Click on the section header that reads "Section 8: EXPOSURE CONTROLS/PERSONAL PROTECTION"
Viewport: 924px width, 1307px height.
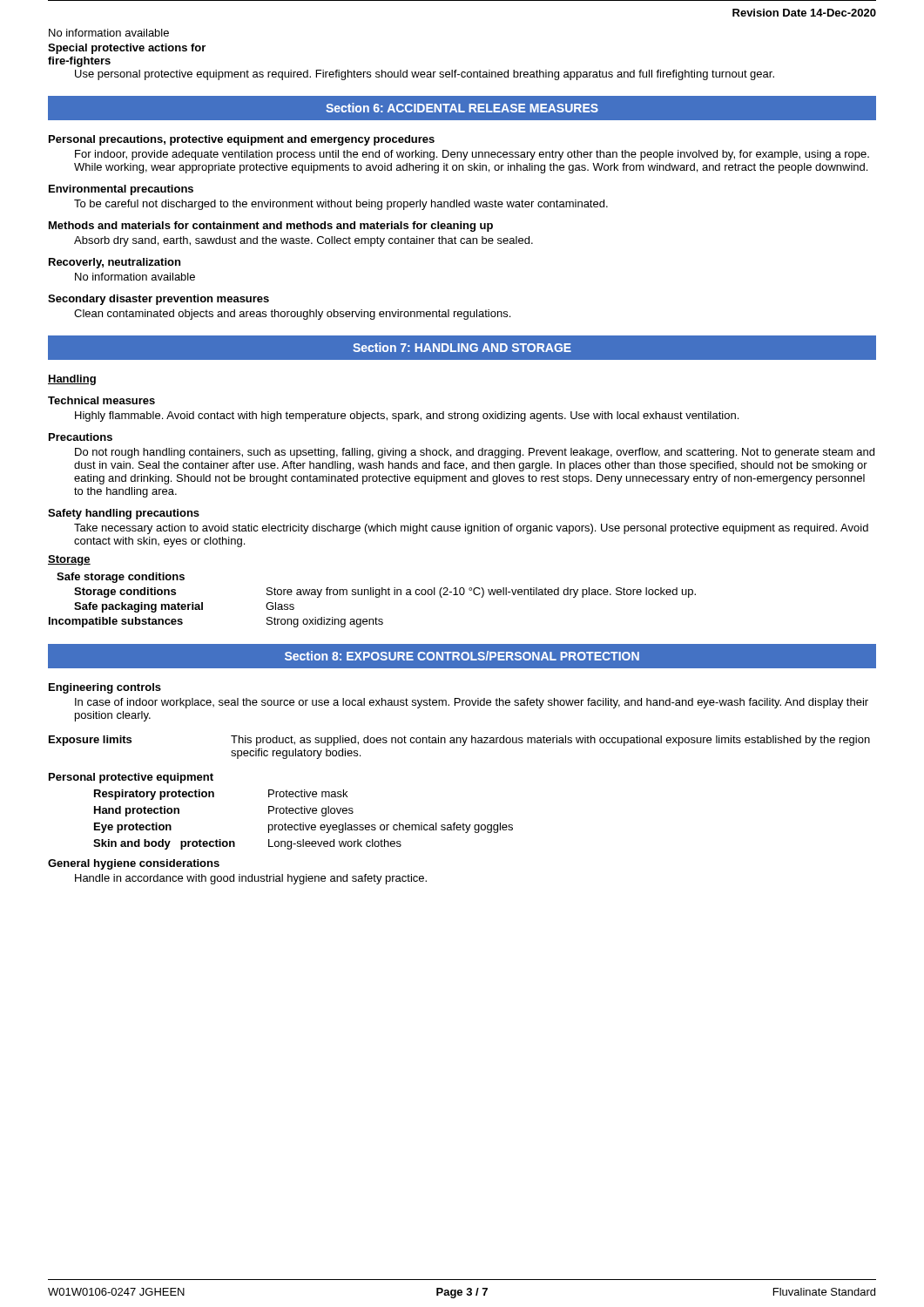tap(462, 656)
